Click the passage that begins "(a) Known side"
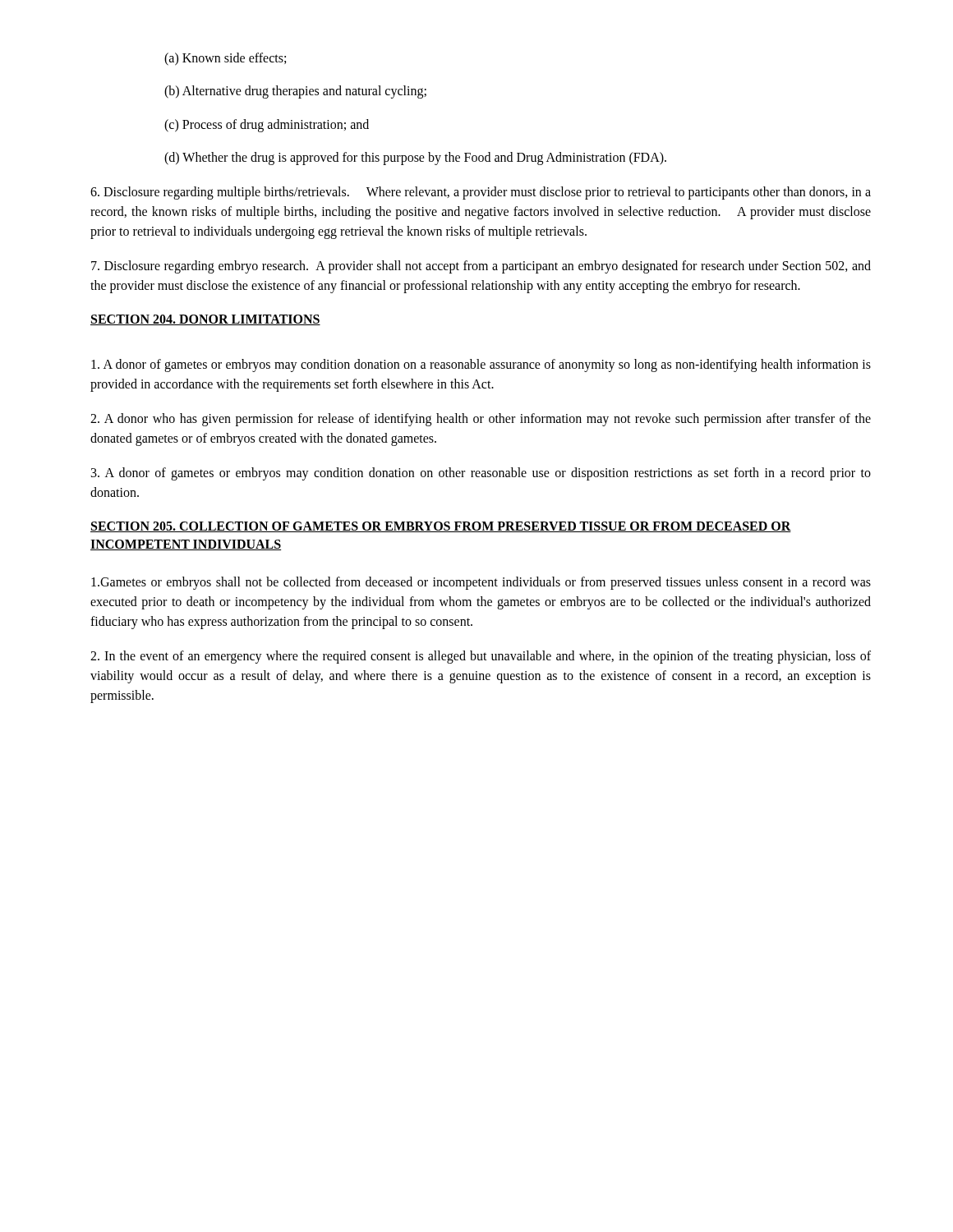The width and height of the screenshot is (953, 1232). coord(226,58)
